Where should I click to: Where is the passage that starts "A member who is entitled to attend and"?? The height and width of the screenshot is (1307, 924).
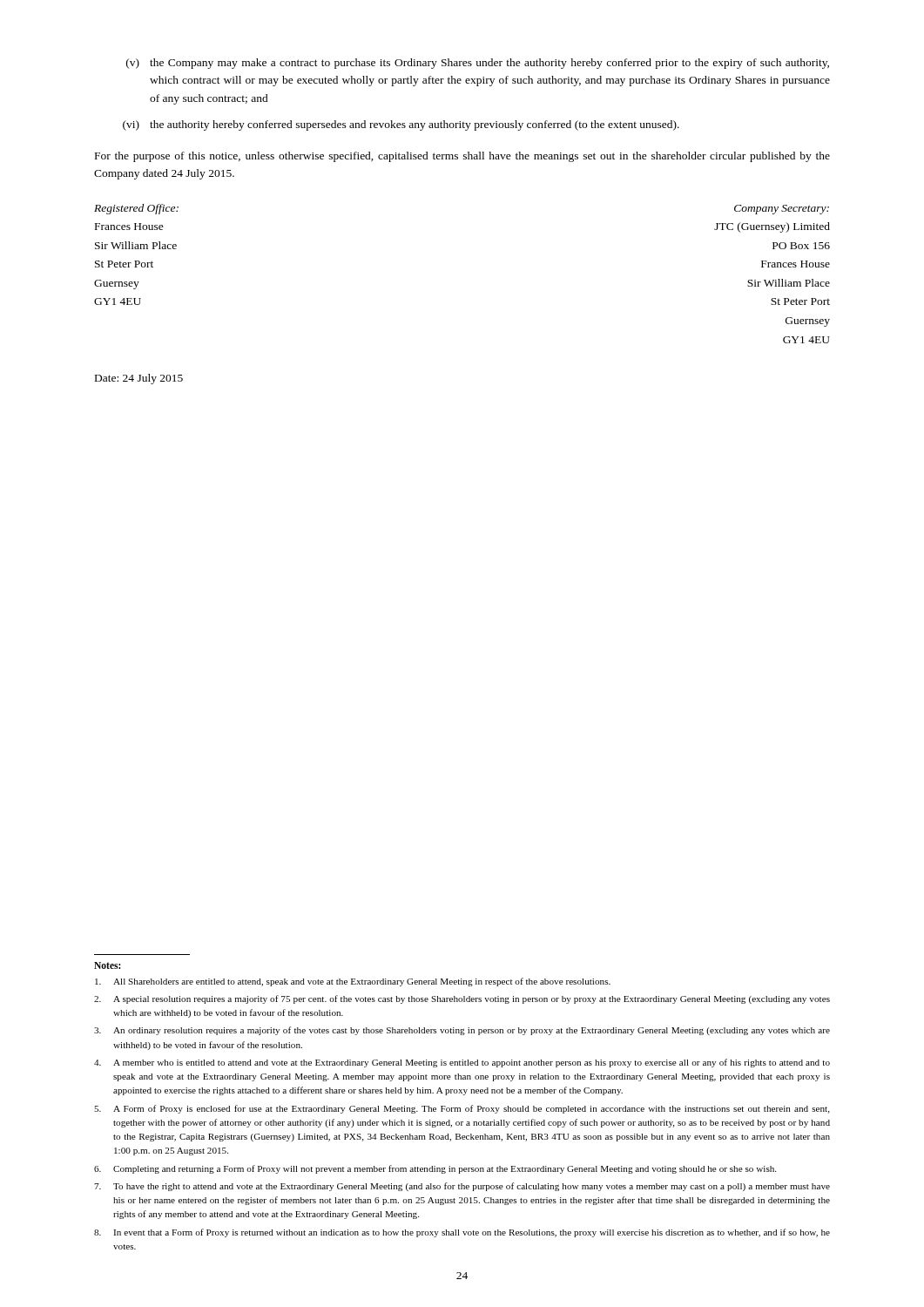point(462,1076)
